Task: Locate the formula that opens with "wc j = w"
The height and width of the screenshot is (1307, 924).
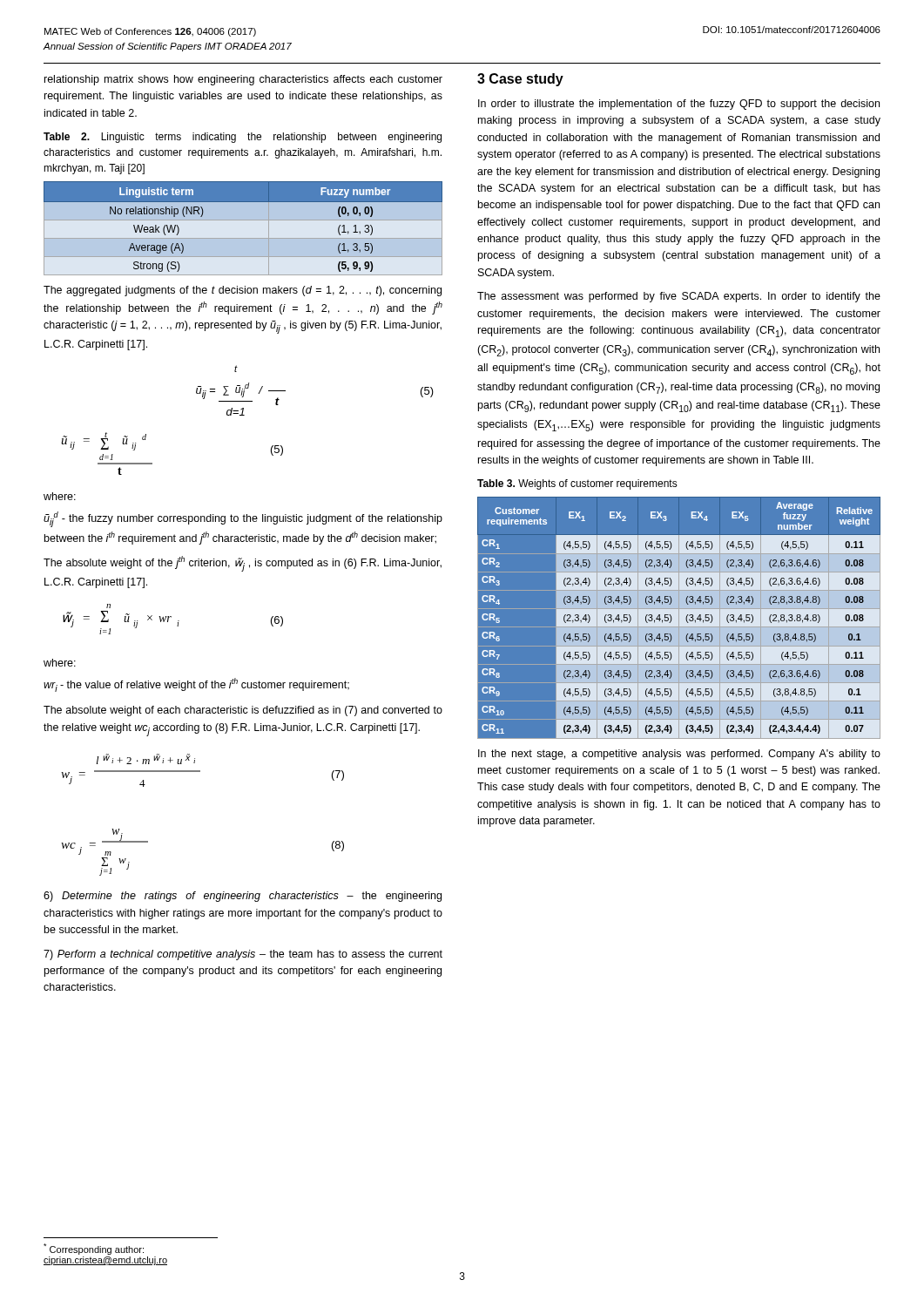Action: click(125, 842)
